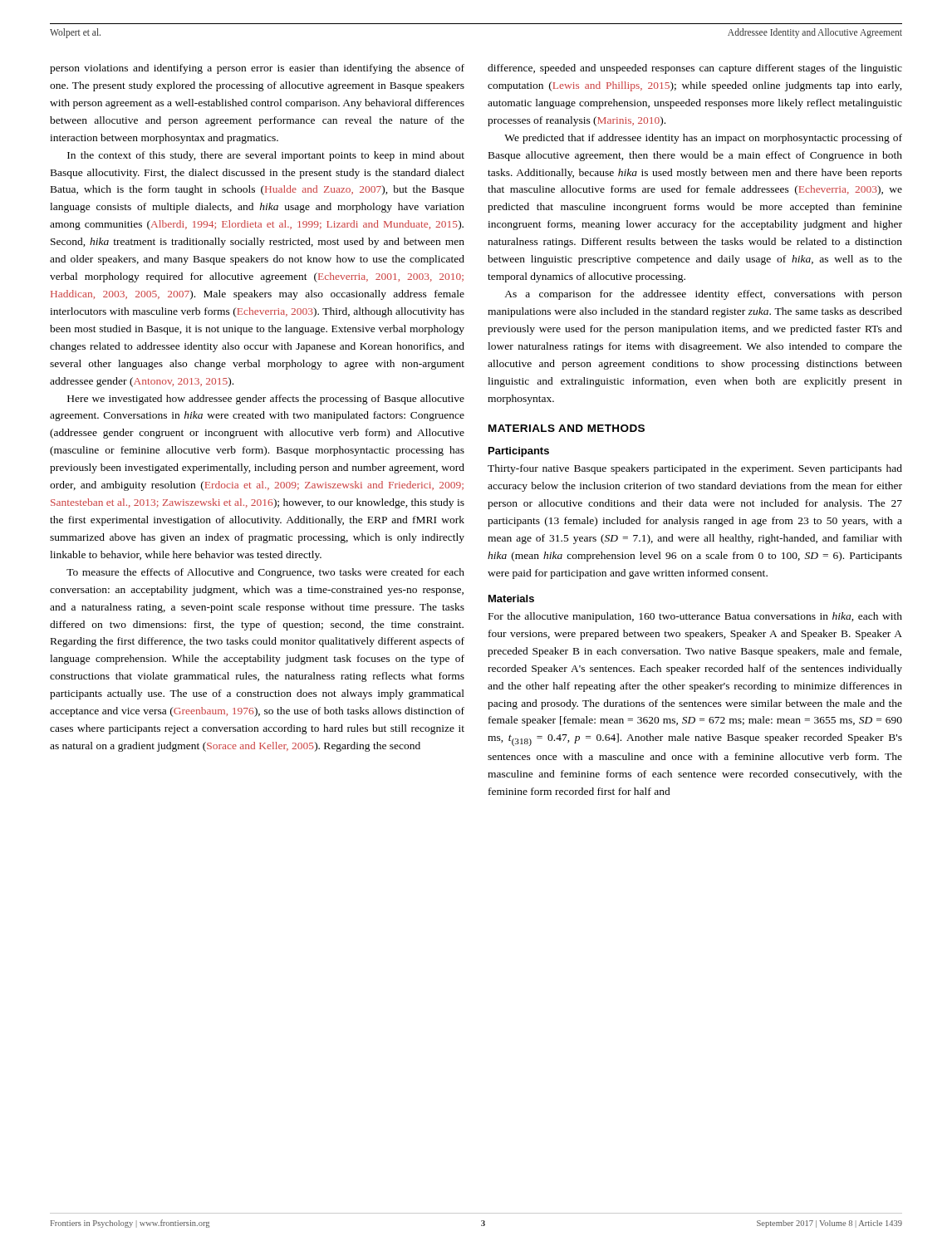Find the block starting "For the allocutive"
This screenshot has height=1246, width=952.
coord(695,704)
